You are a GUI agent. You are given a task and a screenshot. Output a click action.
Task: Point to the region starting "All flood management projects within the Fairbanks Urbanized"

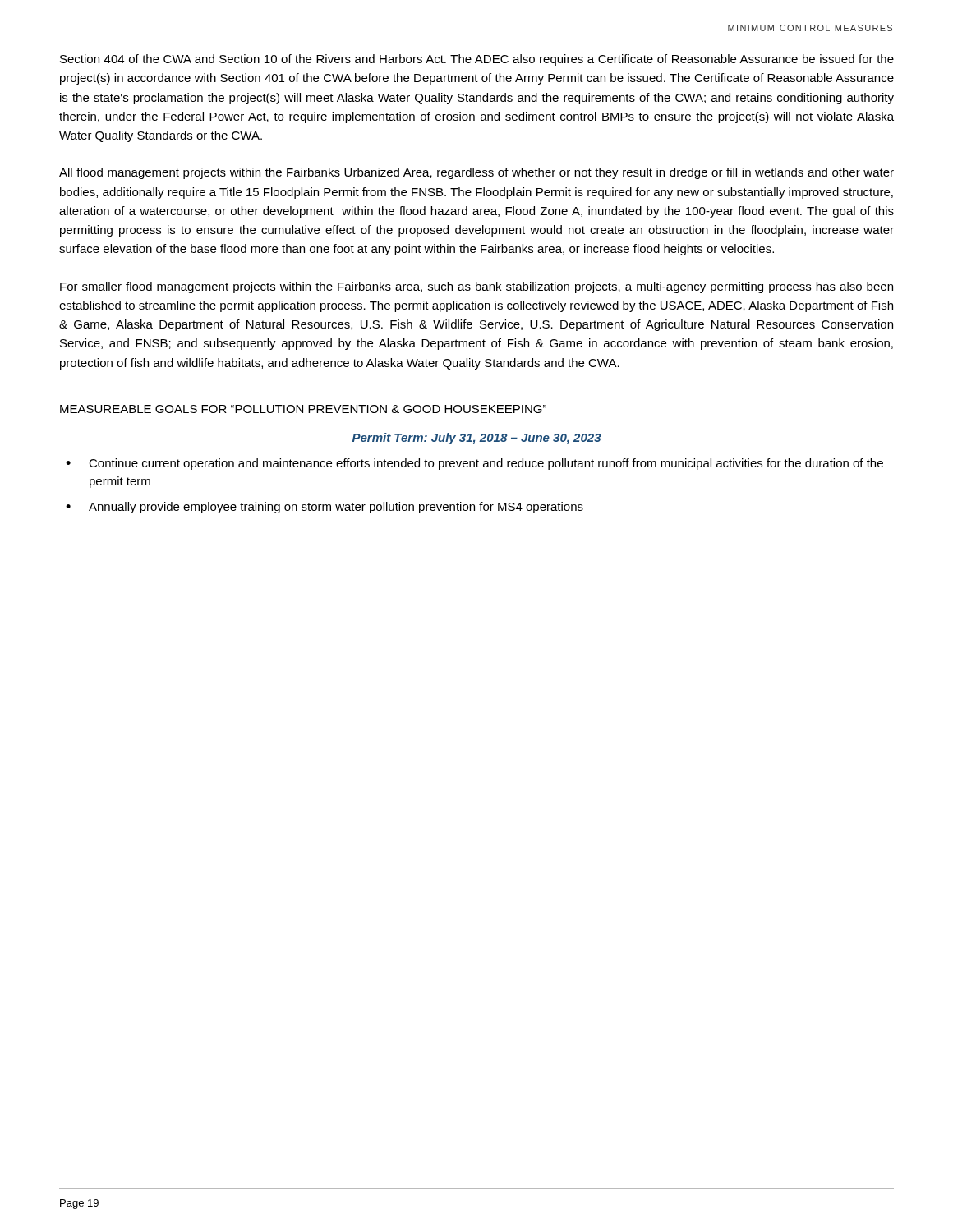point(476,210)
